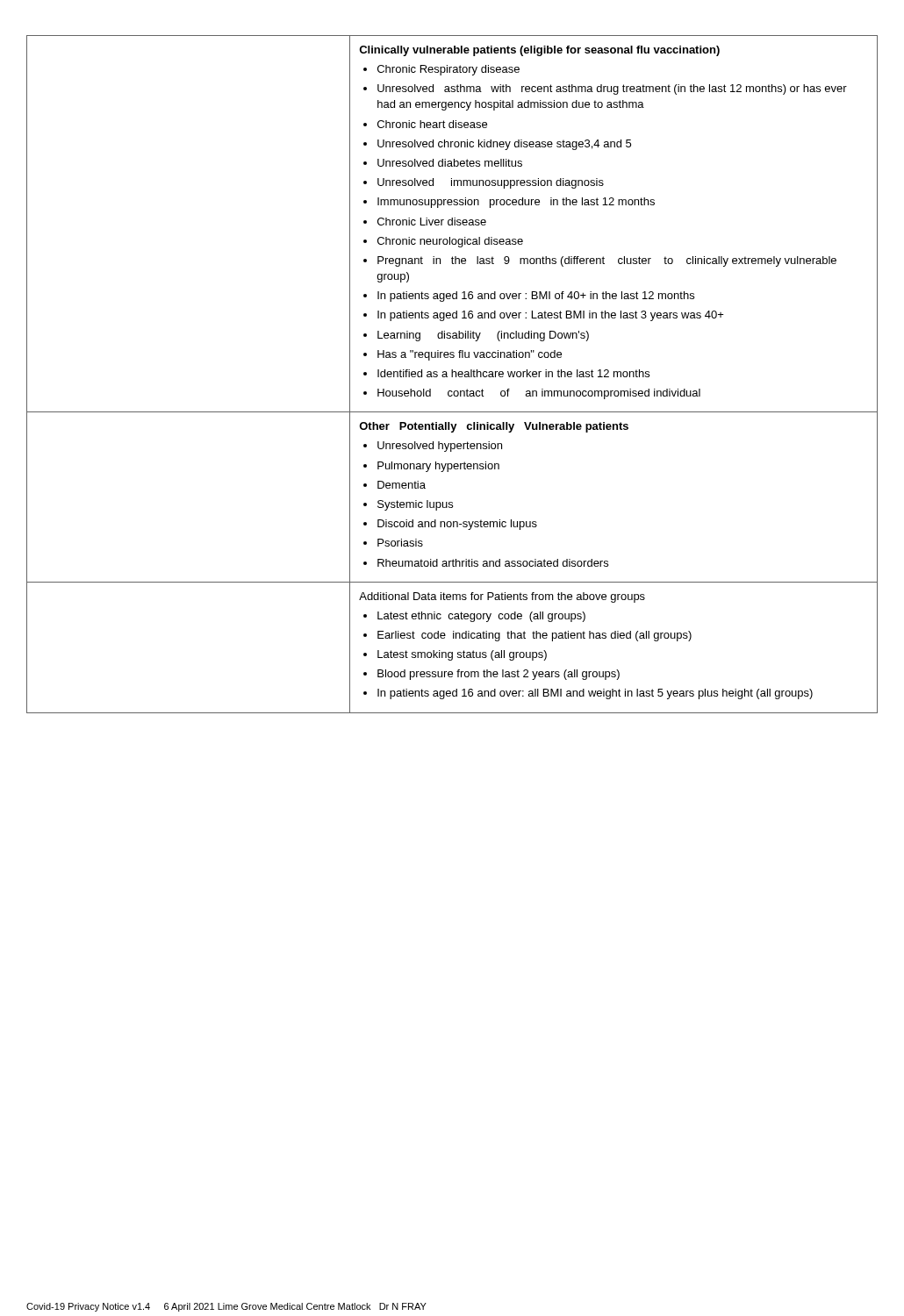Viewport: 904px width, 1316px height.
Task: Click on the passage starting "Additional Data items for Patients from the"
Action: click(502, 596)
